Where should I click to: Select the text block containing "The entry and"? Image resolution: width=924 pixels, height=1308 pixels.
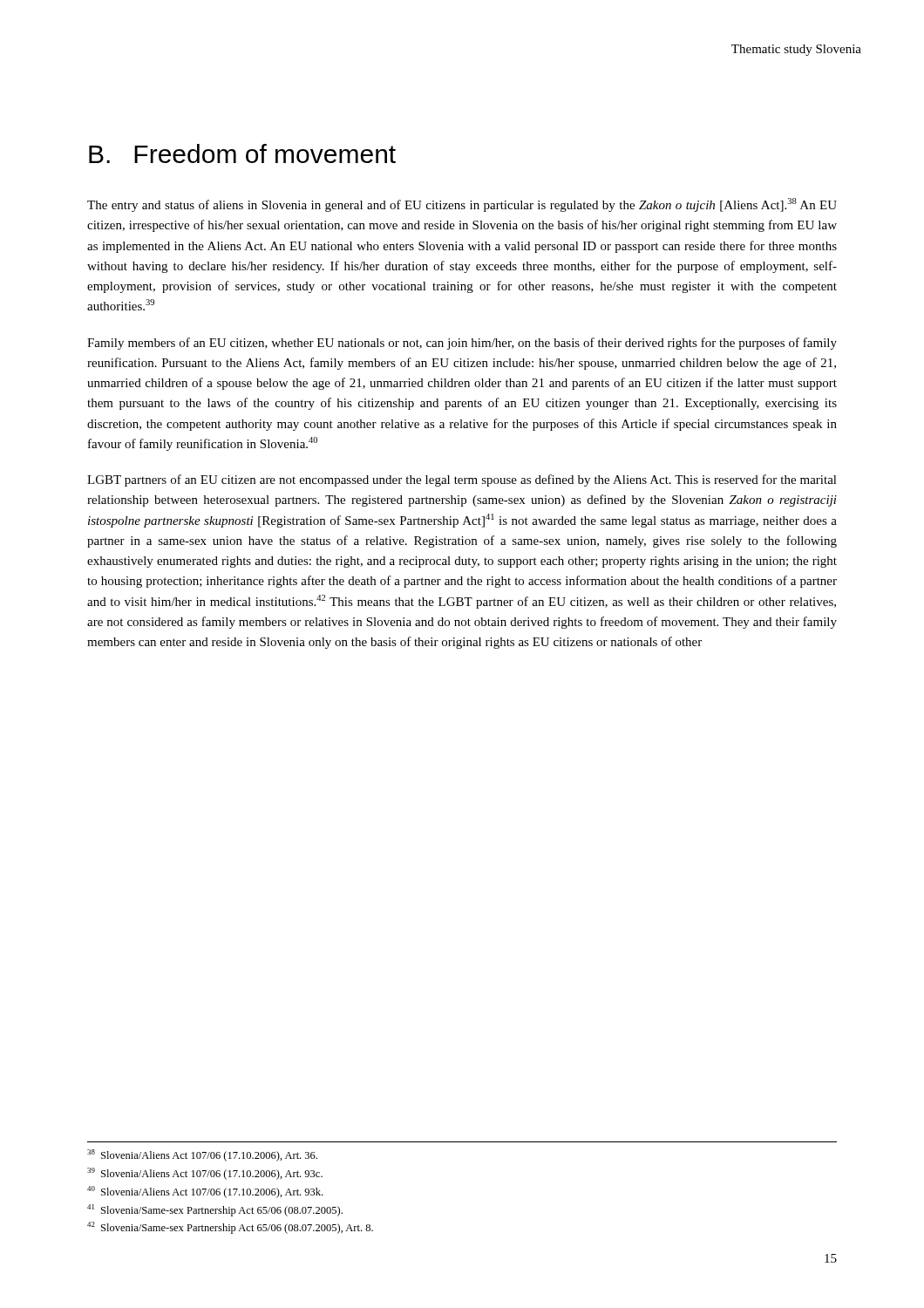tap(462, 255)
